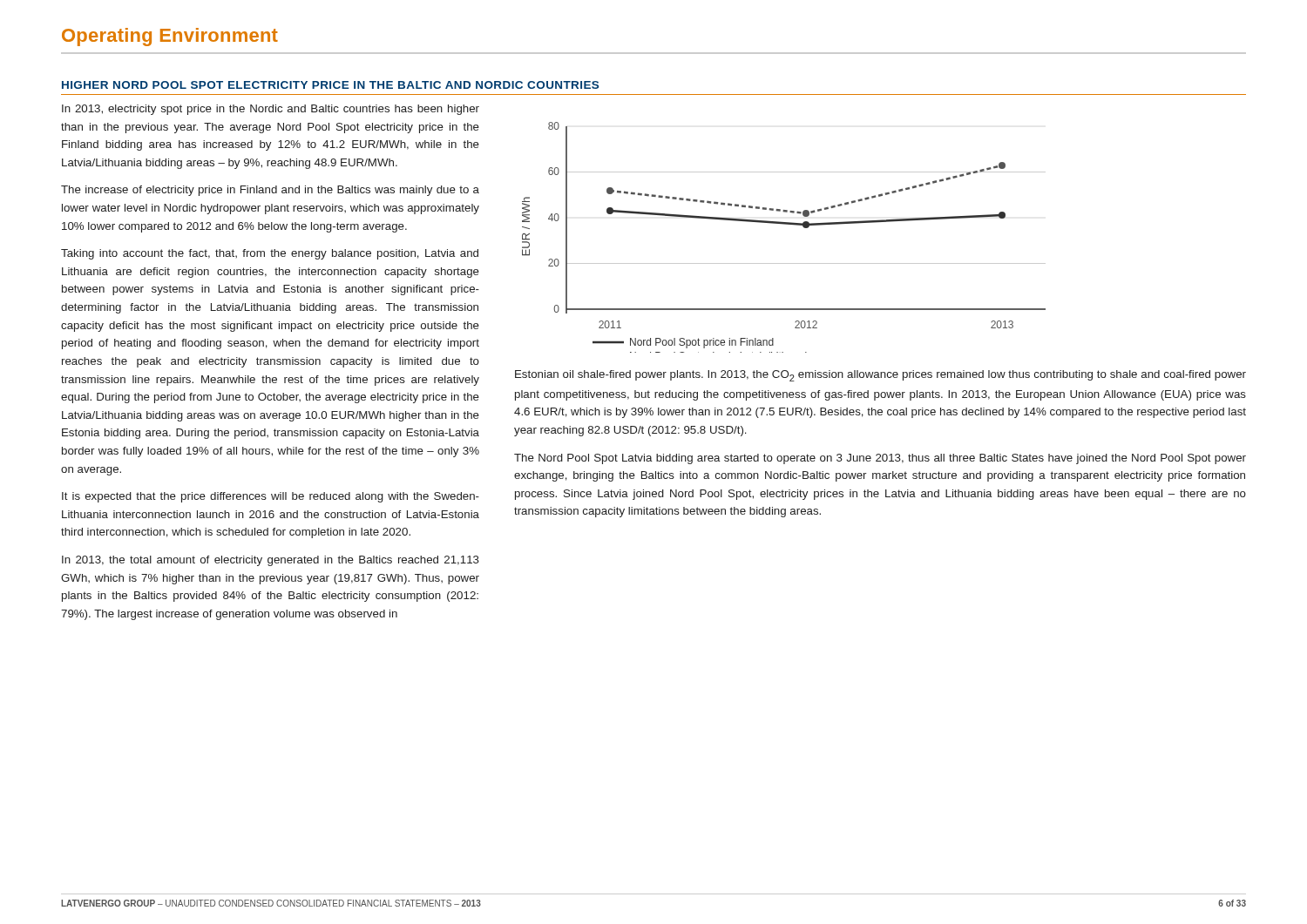Find the text block that reads "It is expected that the"
This screenshot has height=924, width=1307.
[x=270, y=514]
